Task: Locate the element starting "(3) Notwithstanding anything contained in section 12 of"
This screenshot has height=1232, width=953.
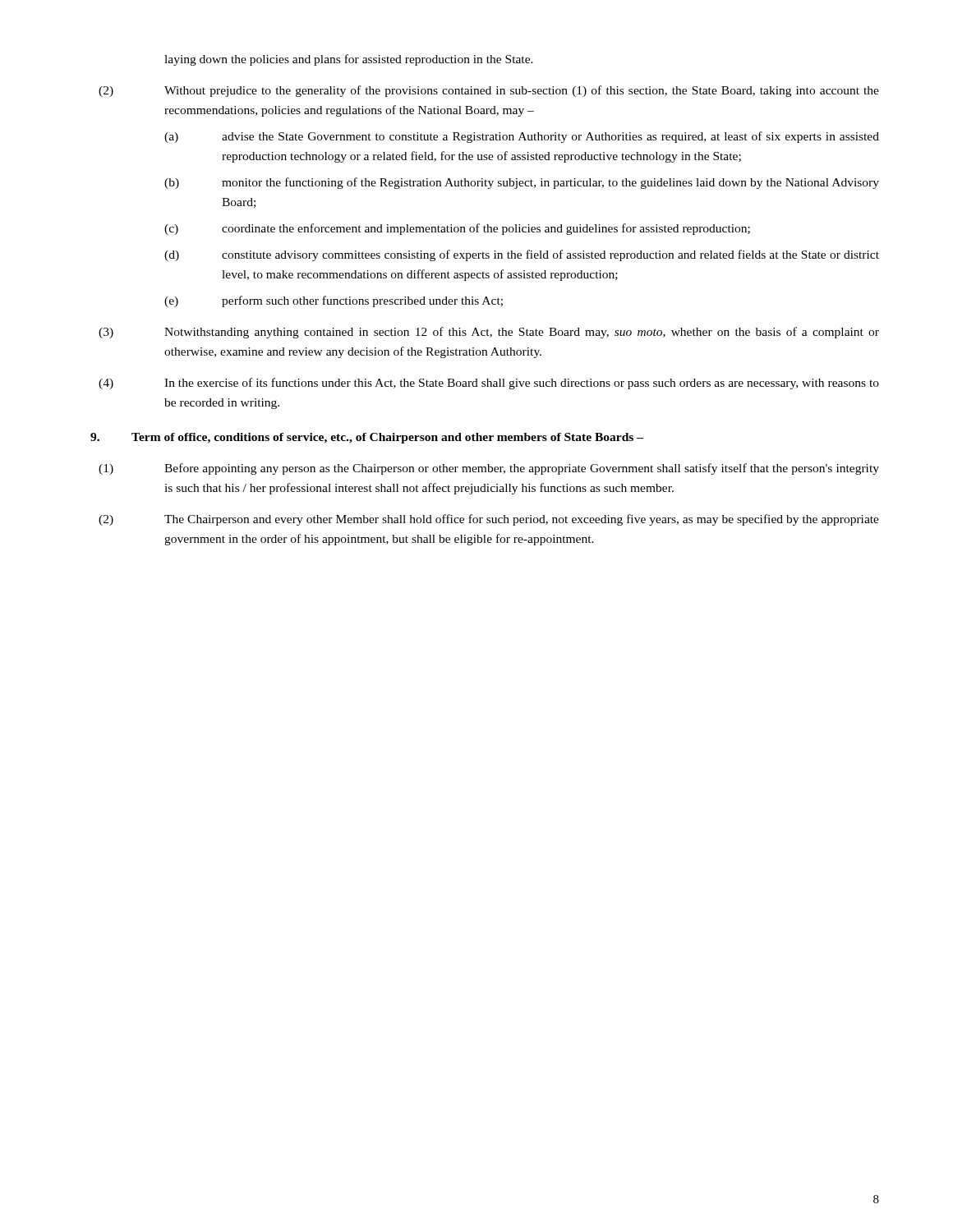Action: (x=485, y=342)
